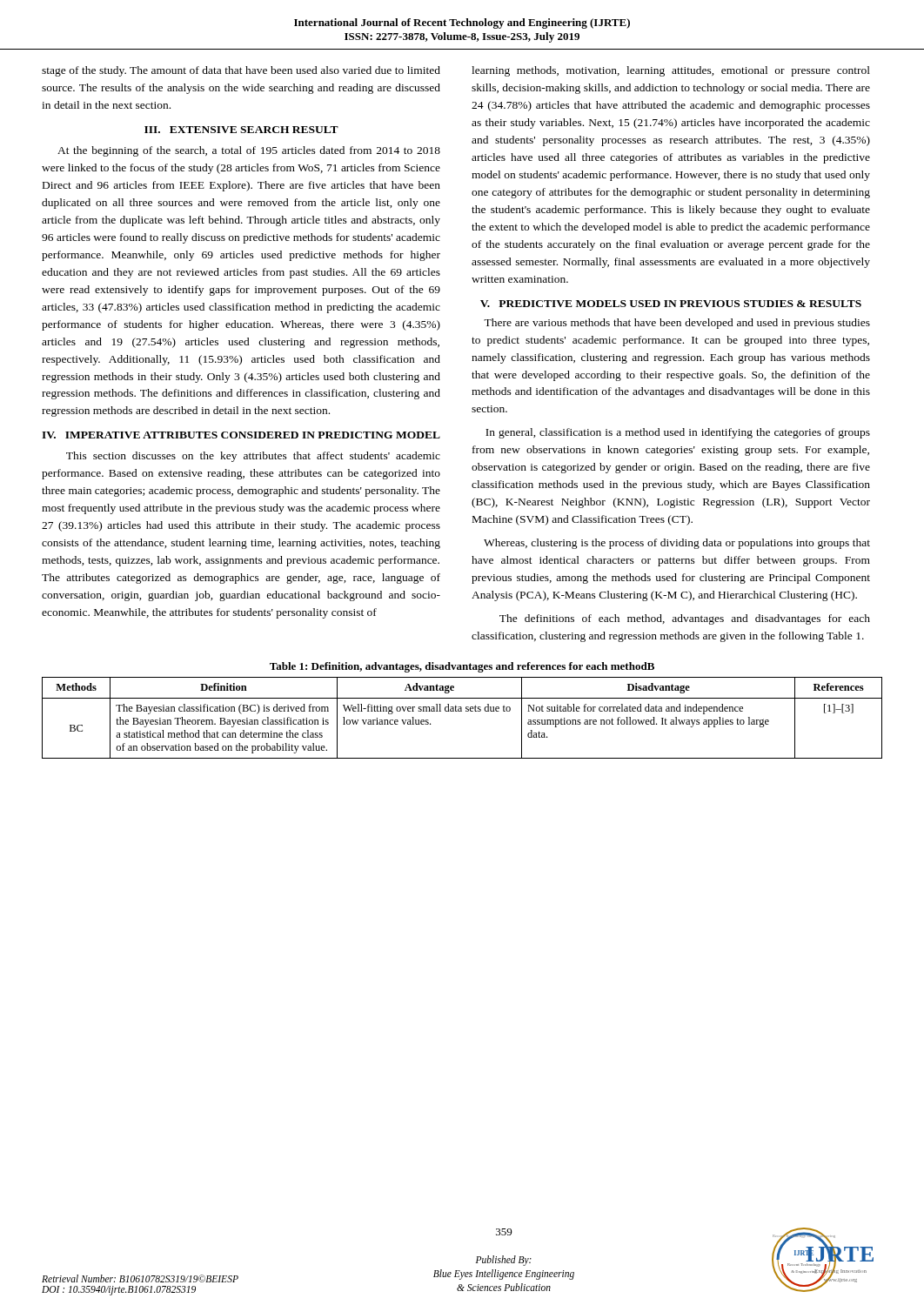Navigate to the text starting "In general, classification is a method used"
Viewport: 924px width, 1305px height.
[671, 476]
